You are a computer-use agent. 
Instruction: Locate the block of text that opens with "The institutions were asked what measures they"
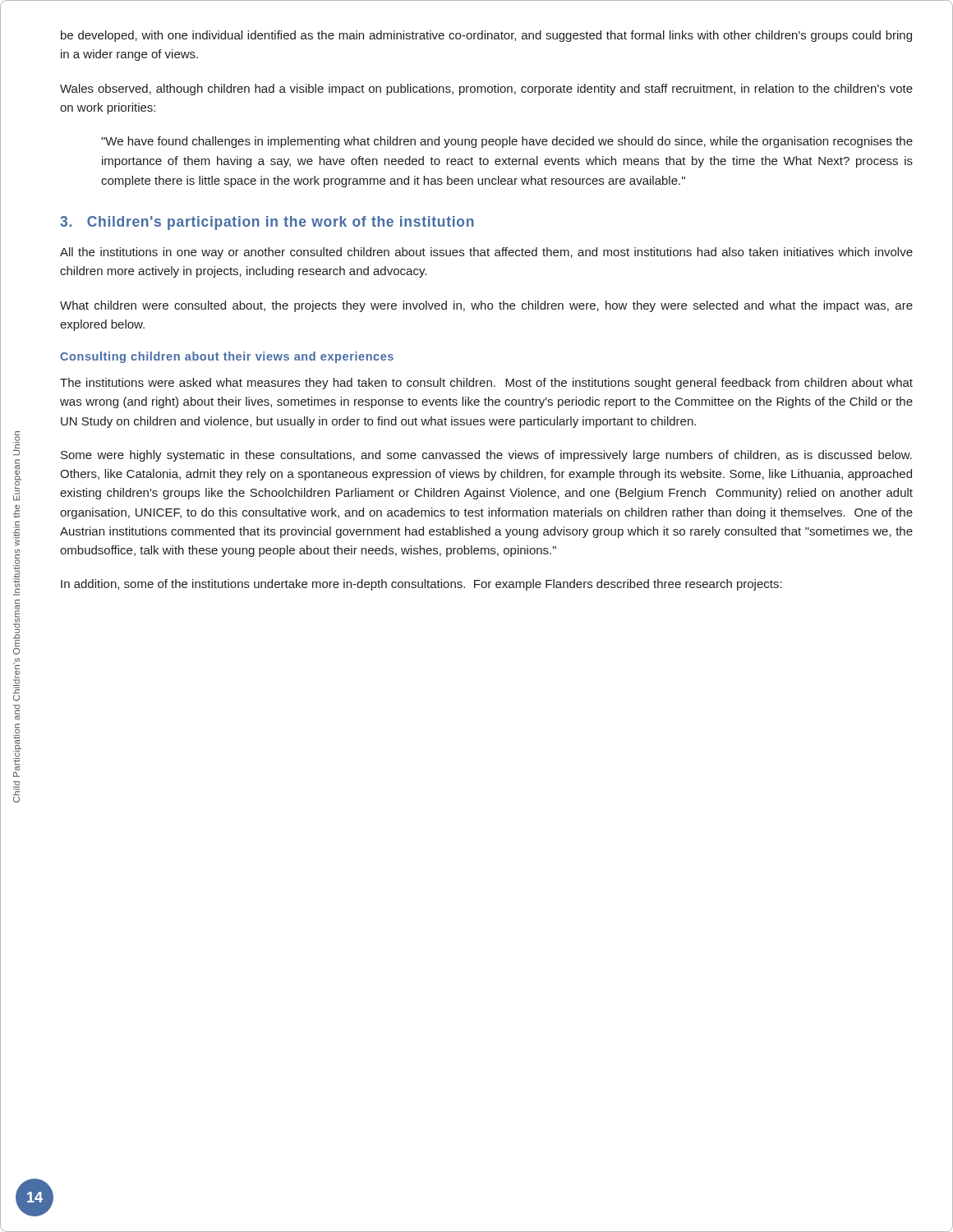pyautogui.click(x=486, y=401)
